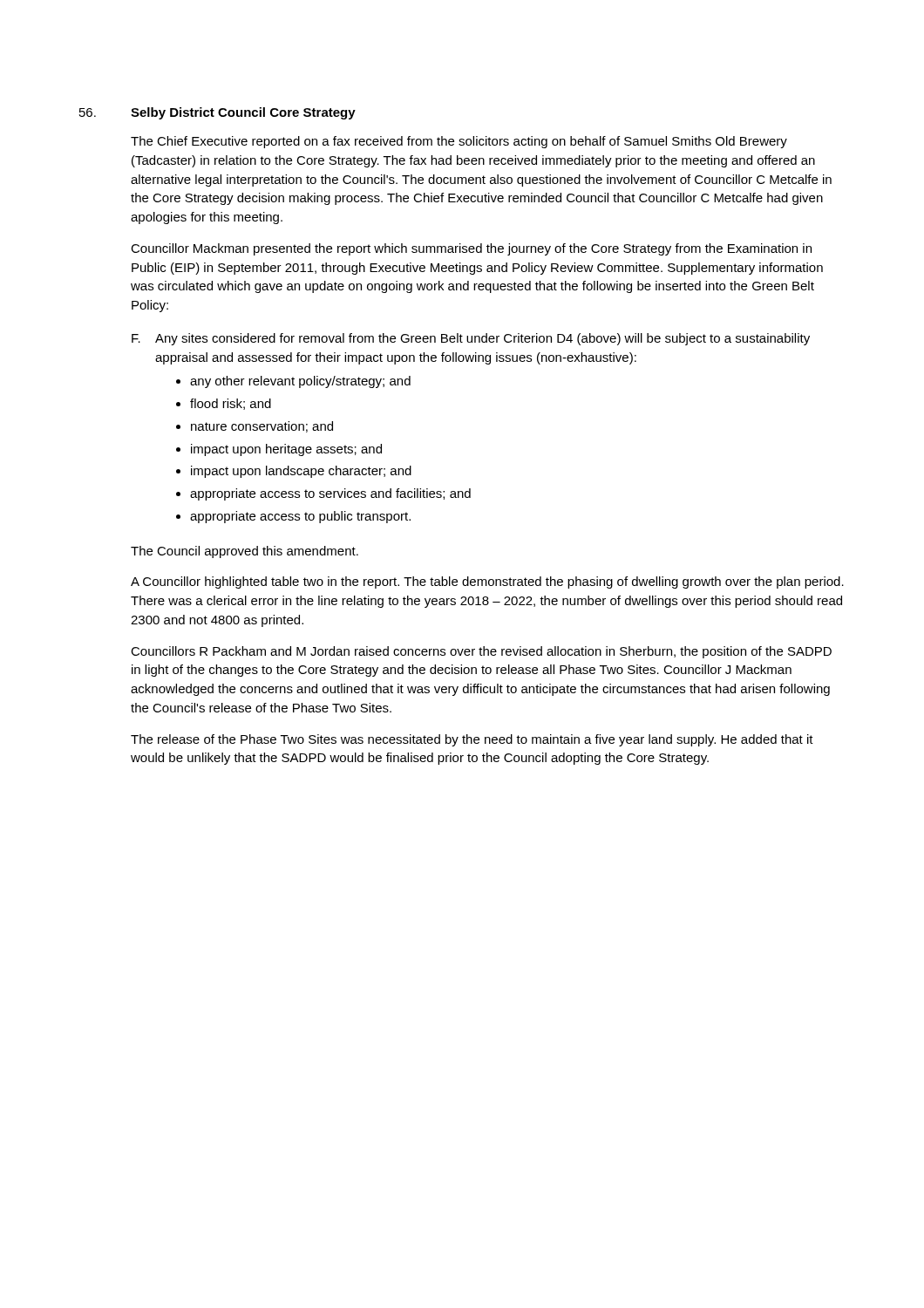Screen dimensions: 1308x924
Task: Where is the passage that starts "impact upon heritage"?
Action: pyautogui.click(x=286, y=448)
